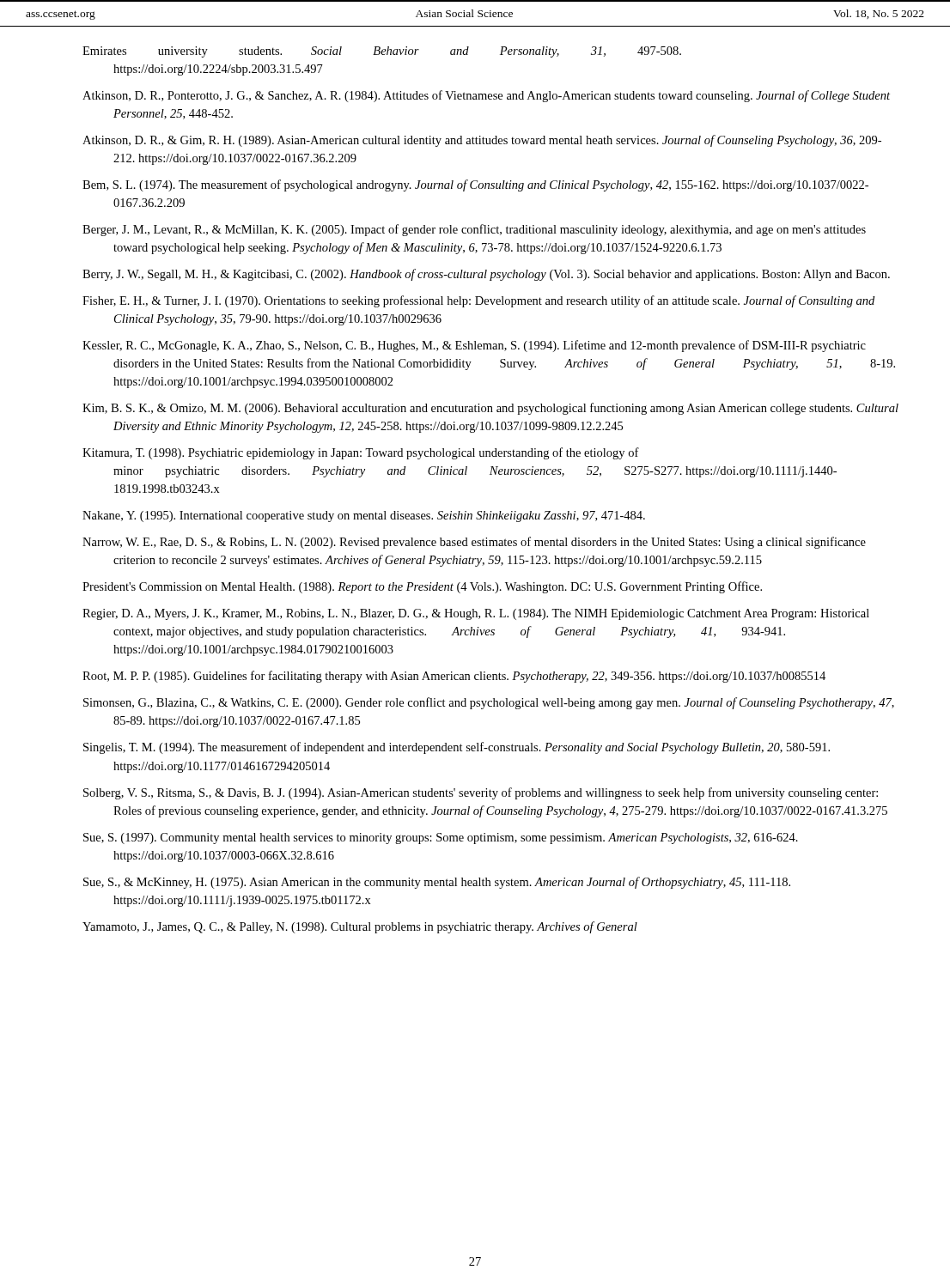Click on the list item that reads "President's Commission on Mental Health. (1988). Report"
This screenshot has height=1288, width=950.
pos(423,587)
